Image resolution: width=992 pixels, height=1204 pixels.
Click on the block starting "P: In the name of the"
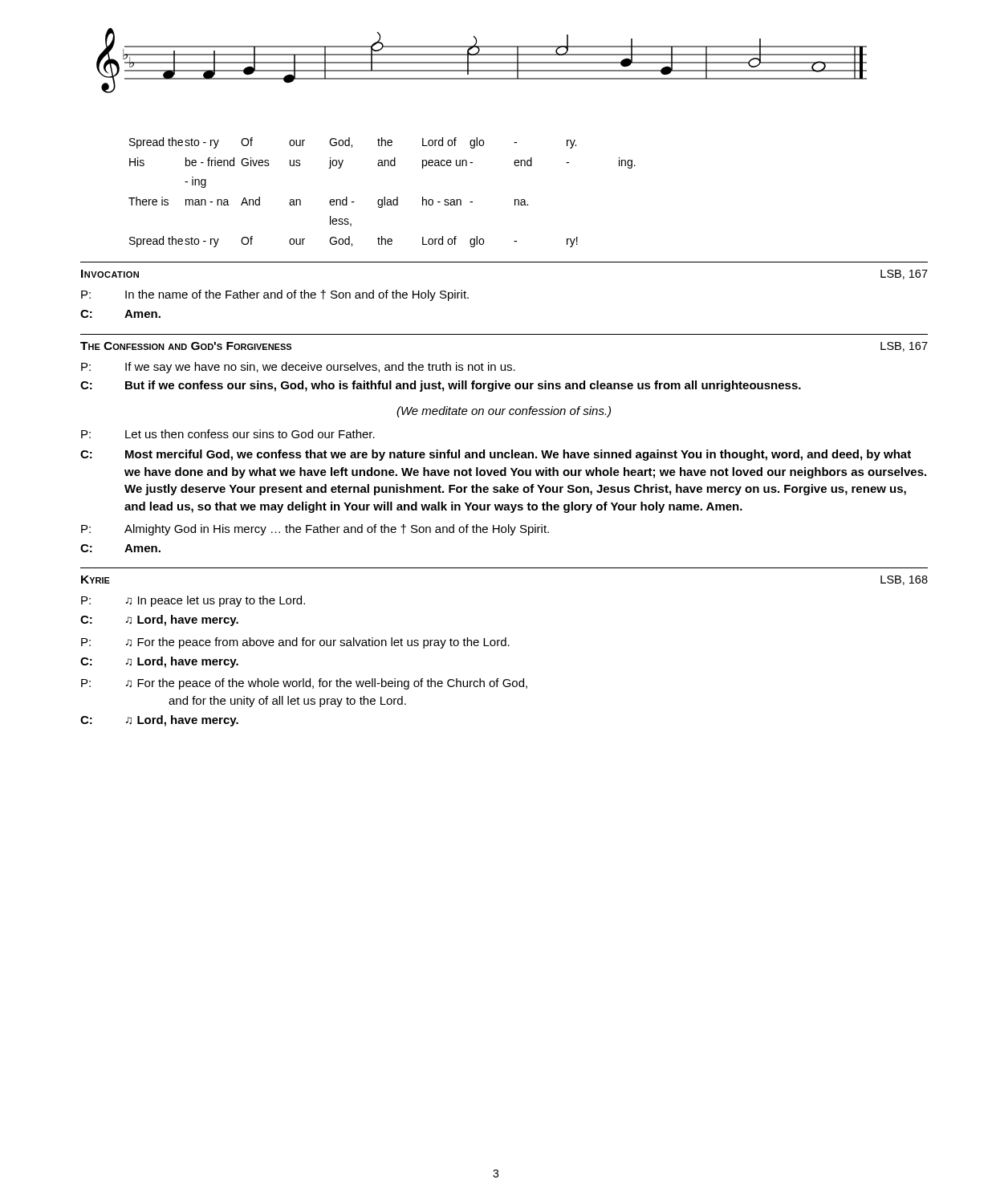[275, 295]
